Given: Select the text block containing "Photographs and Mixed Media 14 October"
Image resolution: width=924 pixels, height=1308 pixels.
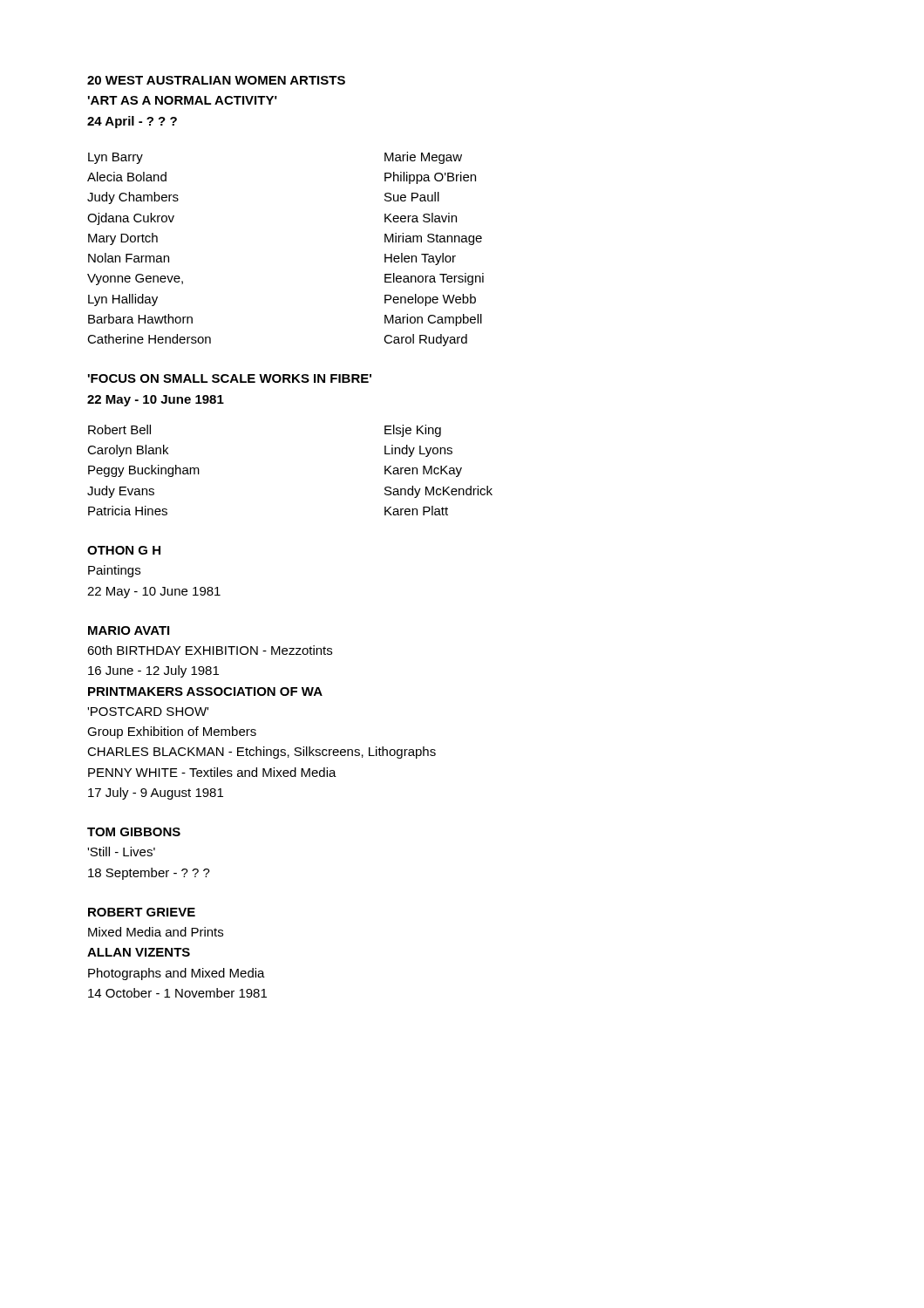Looking at the screenshot, I should click(177, 974).
